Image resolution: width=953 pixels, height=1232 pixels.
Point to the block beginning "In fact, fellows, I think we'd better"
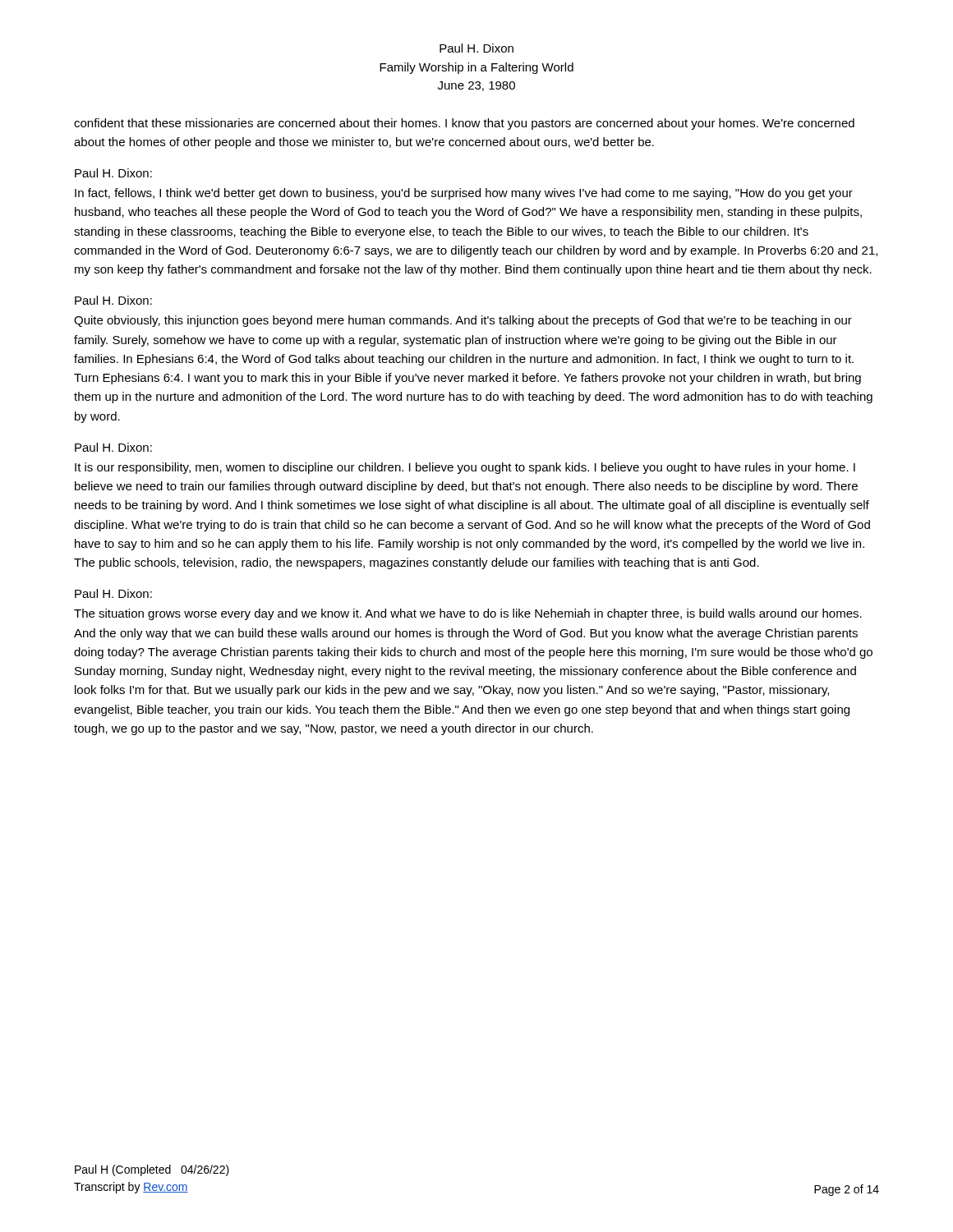(476, 231)
